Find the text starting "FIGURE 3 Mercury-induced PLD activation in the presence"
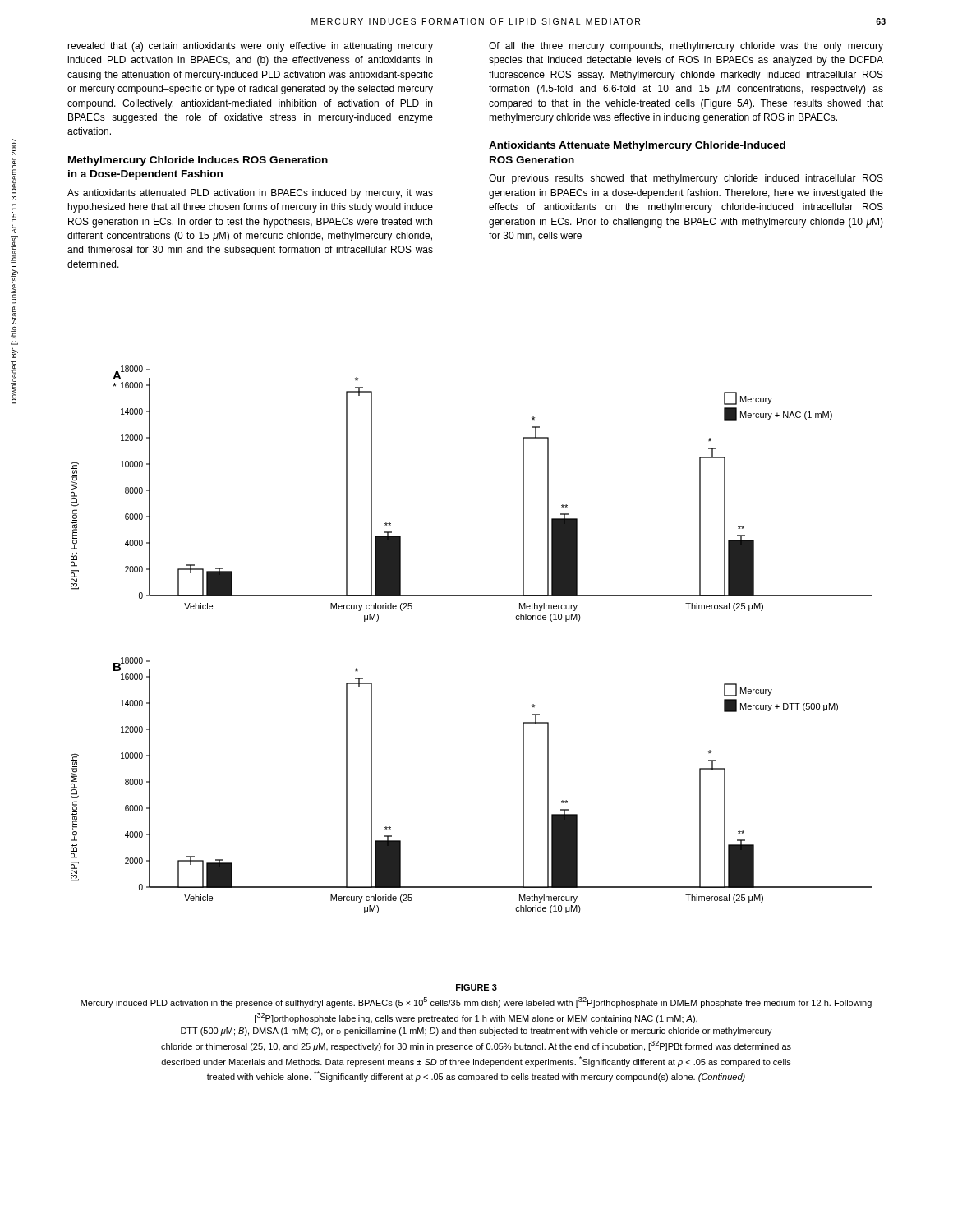Viewport: 953px width, 1232px height. click(x=476, y=1032)
